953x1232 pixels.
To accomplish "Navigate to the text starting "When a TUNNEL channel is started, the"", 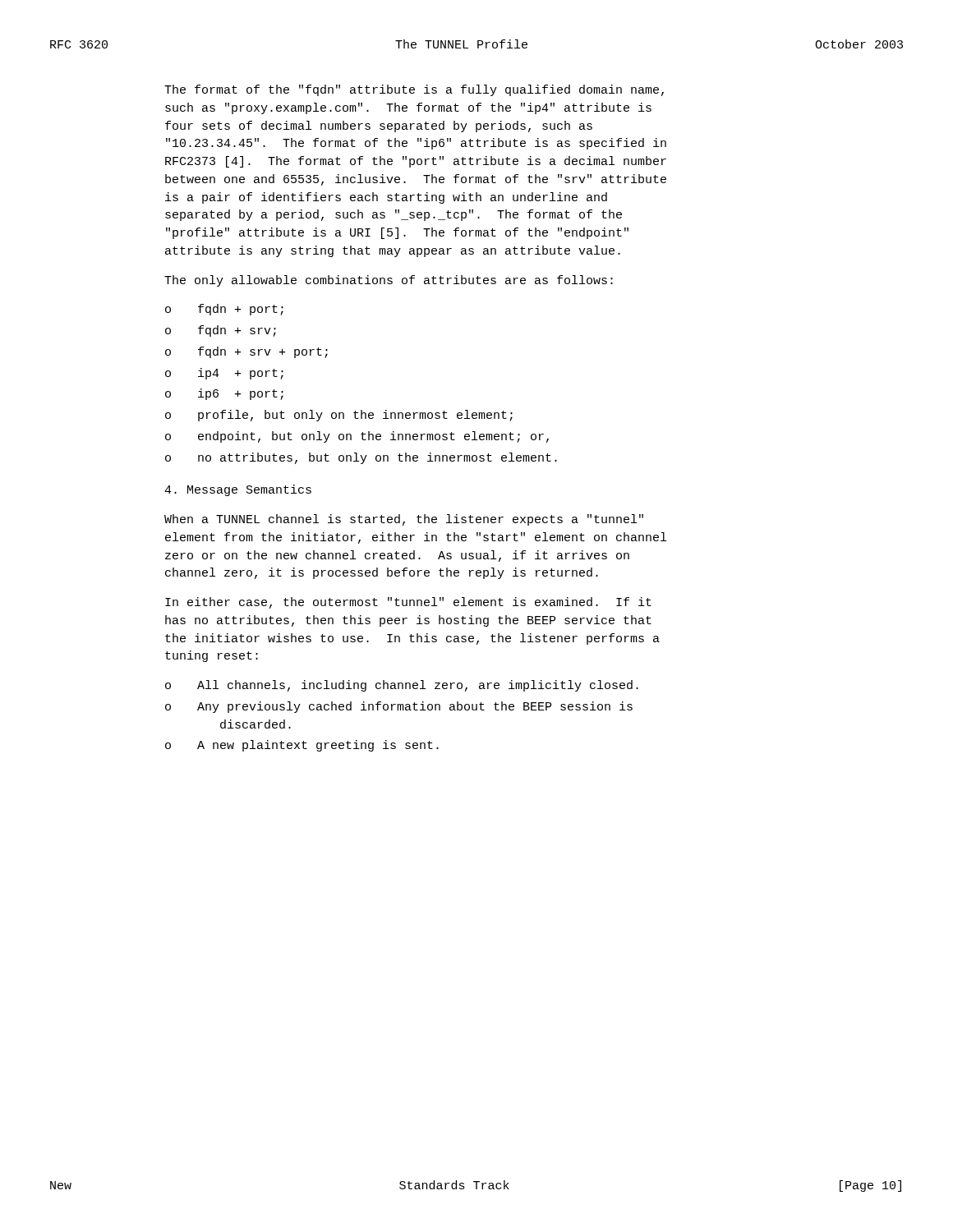I will point(416,547).
